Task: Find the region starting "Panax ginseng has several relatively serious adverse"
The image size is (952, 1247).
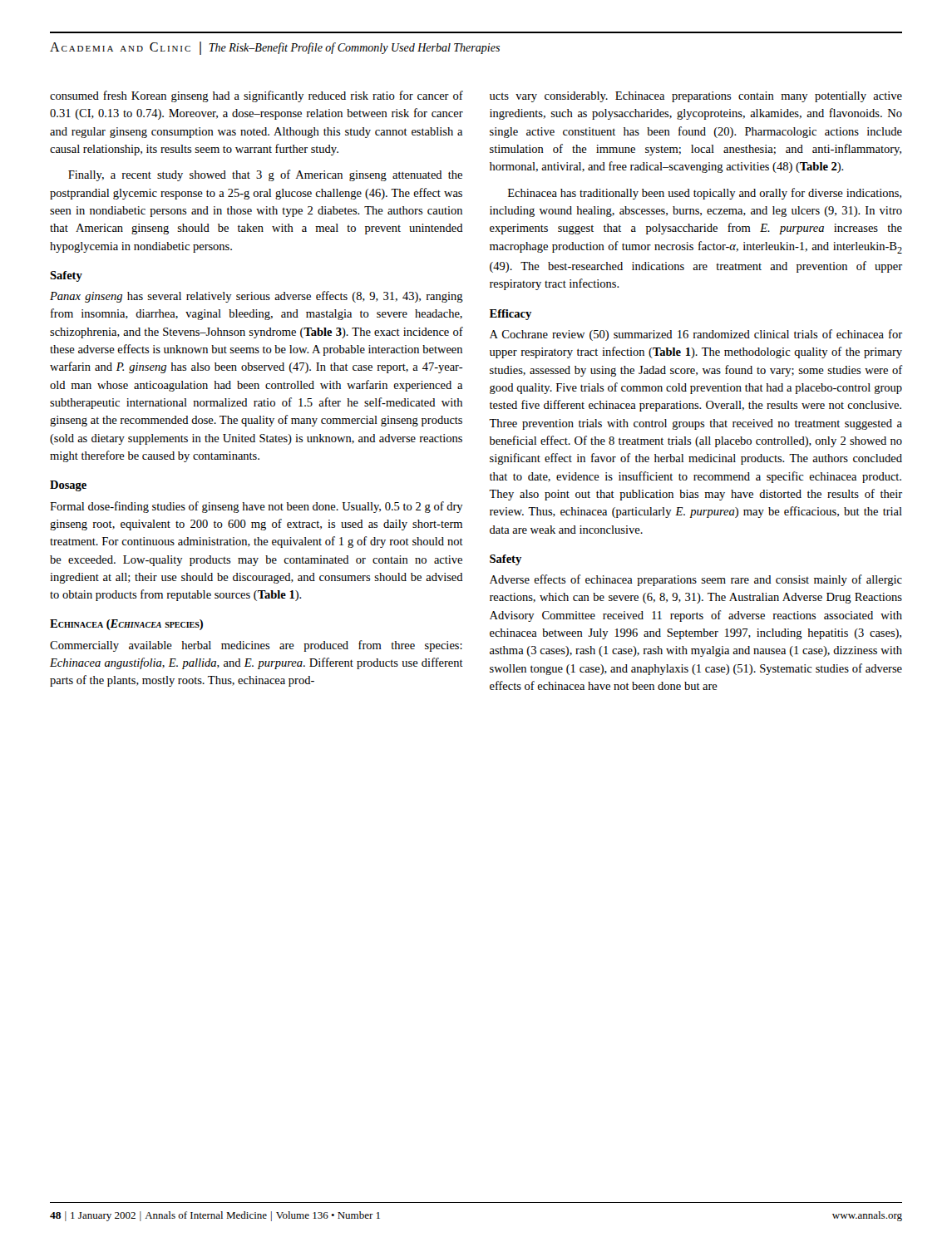Action: click(256, 376)
